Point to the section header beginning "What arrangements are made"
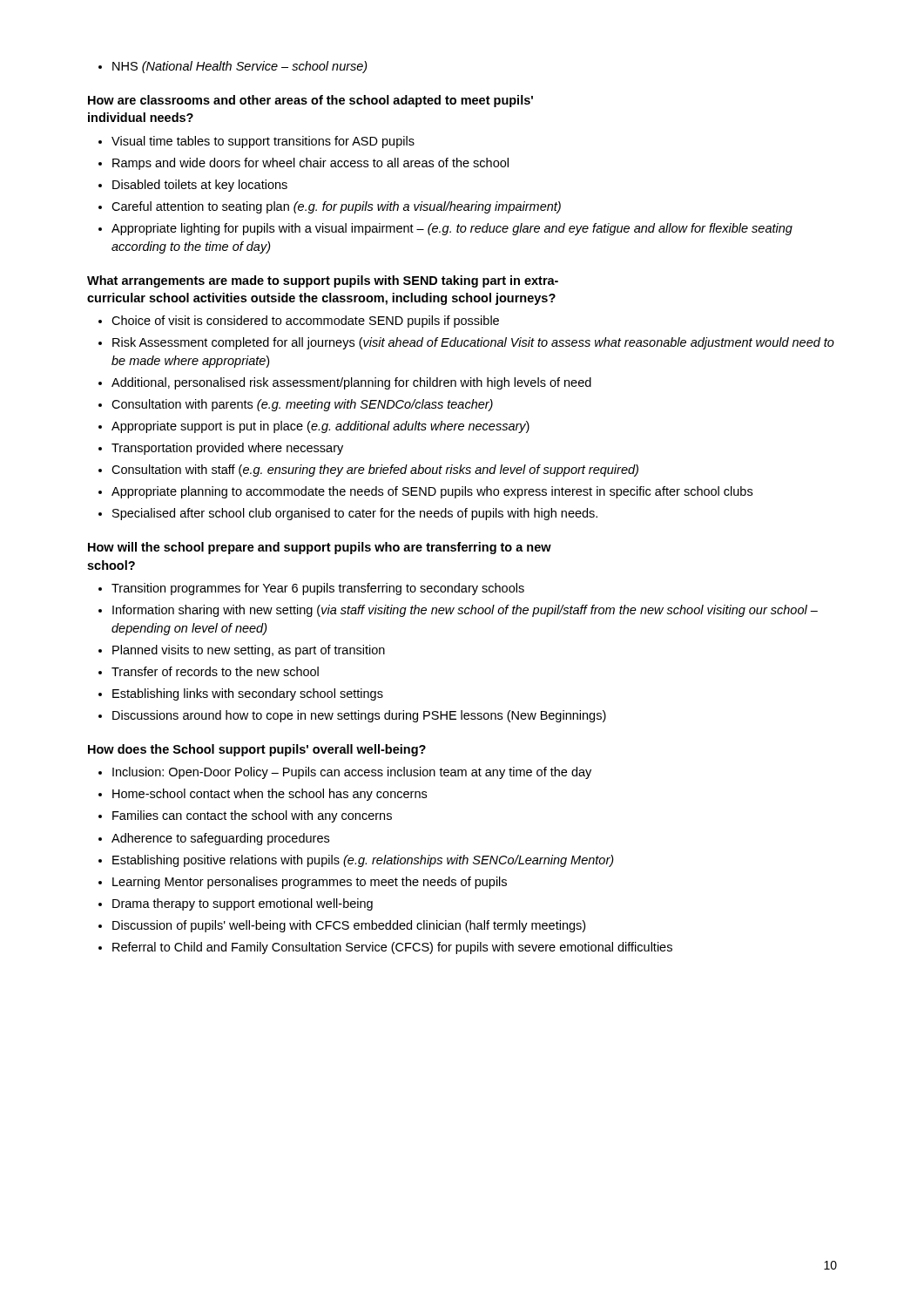Image resolution: width=924 pixels, height=1307 pixels. [323, 289]
